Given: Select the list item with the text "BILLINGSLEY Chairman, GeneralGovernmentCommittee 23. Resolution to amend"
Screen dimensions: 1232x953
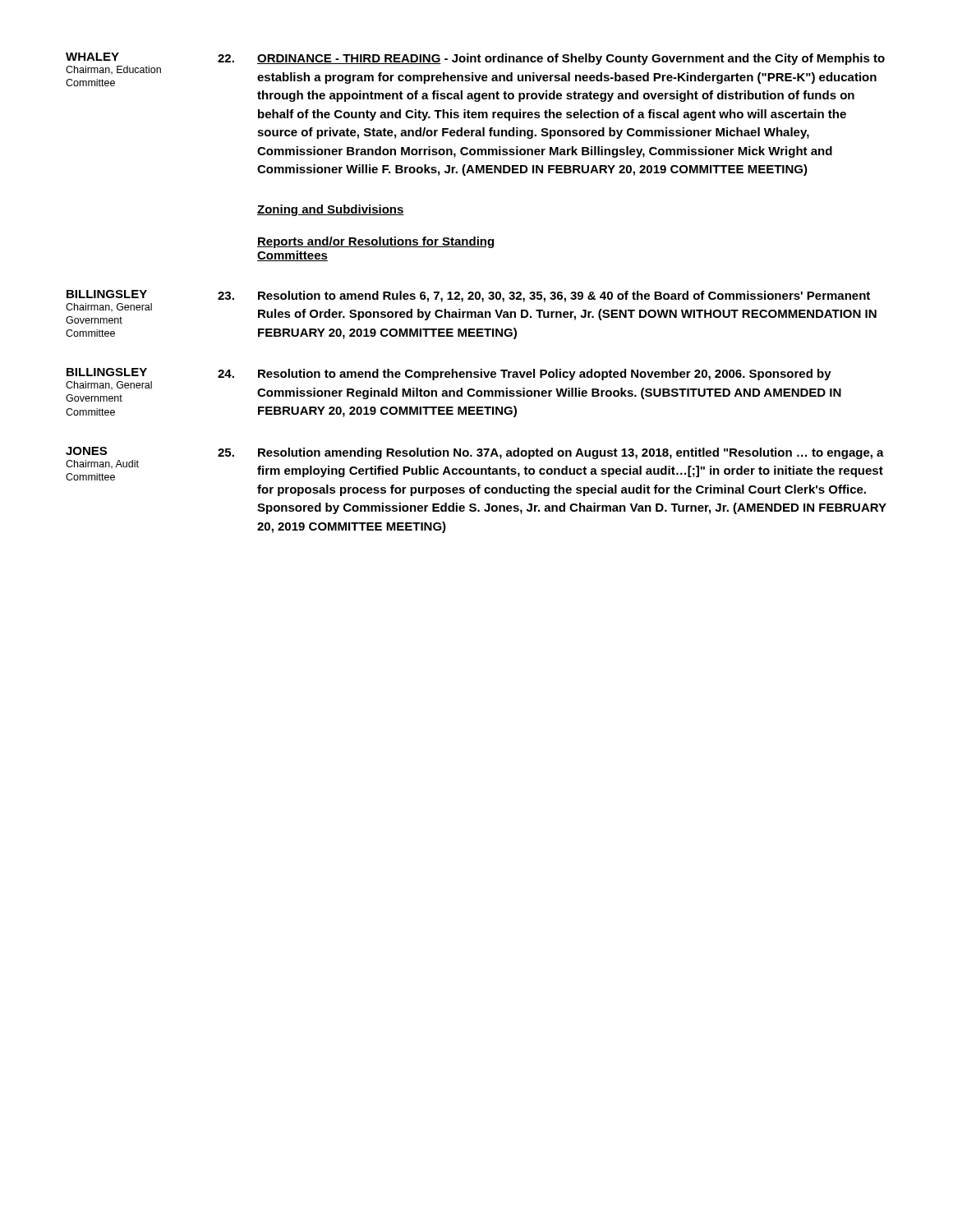Looking at the screenshot, I should (x=476, y=314).
